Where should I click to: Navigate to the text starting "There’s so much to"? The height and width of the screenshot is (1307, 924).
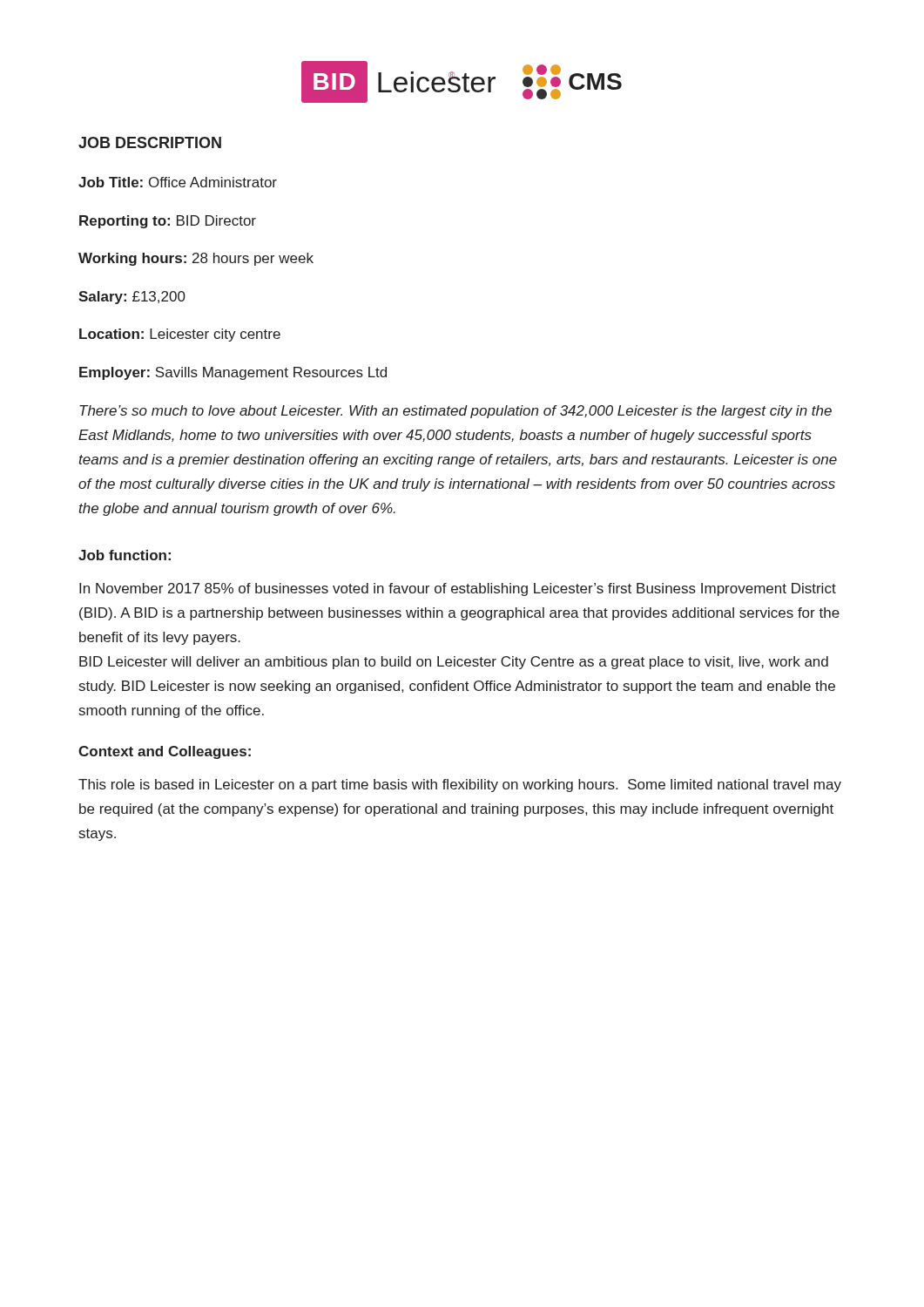(458, 460)
